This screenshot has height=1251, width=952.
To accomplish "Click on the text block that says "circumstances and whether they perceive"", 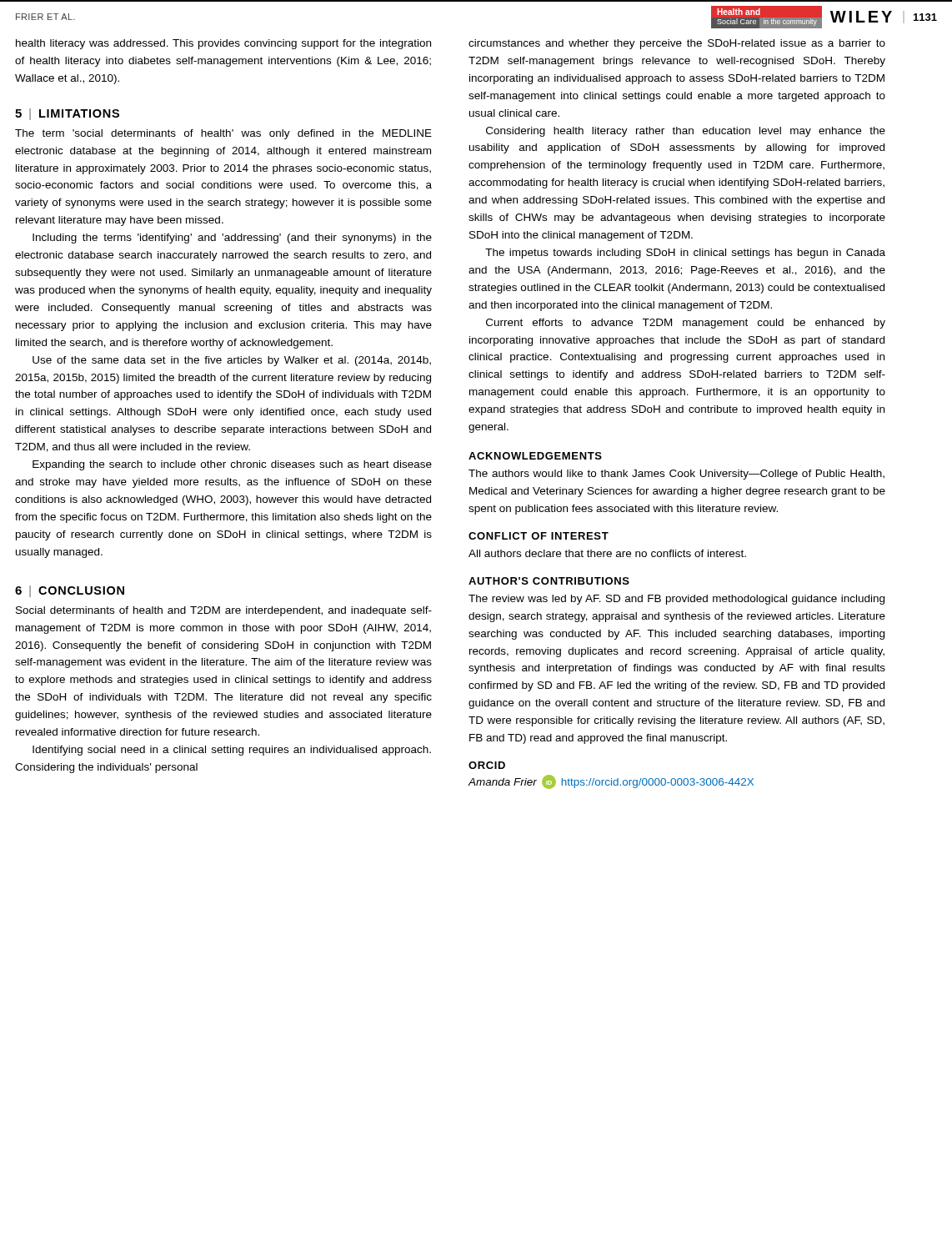I will point(677,236).
